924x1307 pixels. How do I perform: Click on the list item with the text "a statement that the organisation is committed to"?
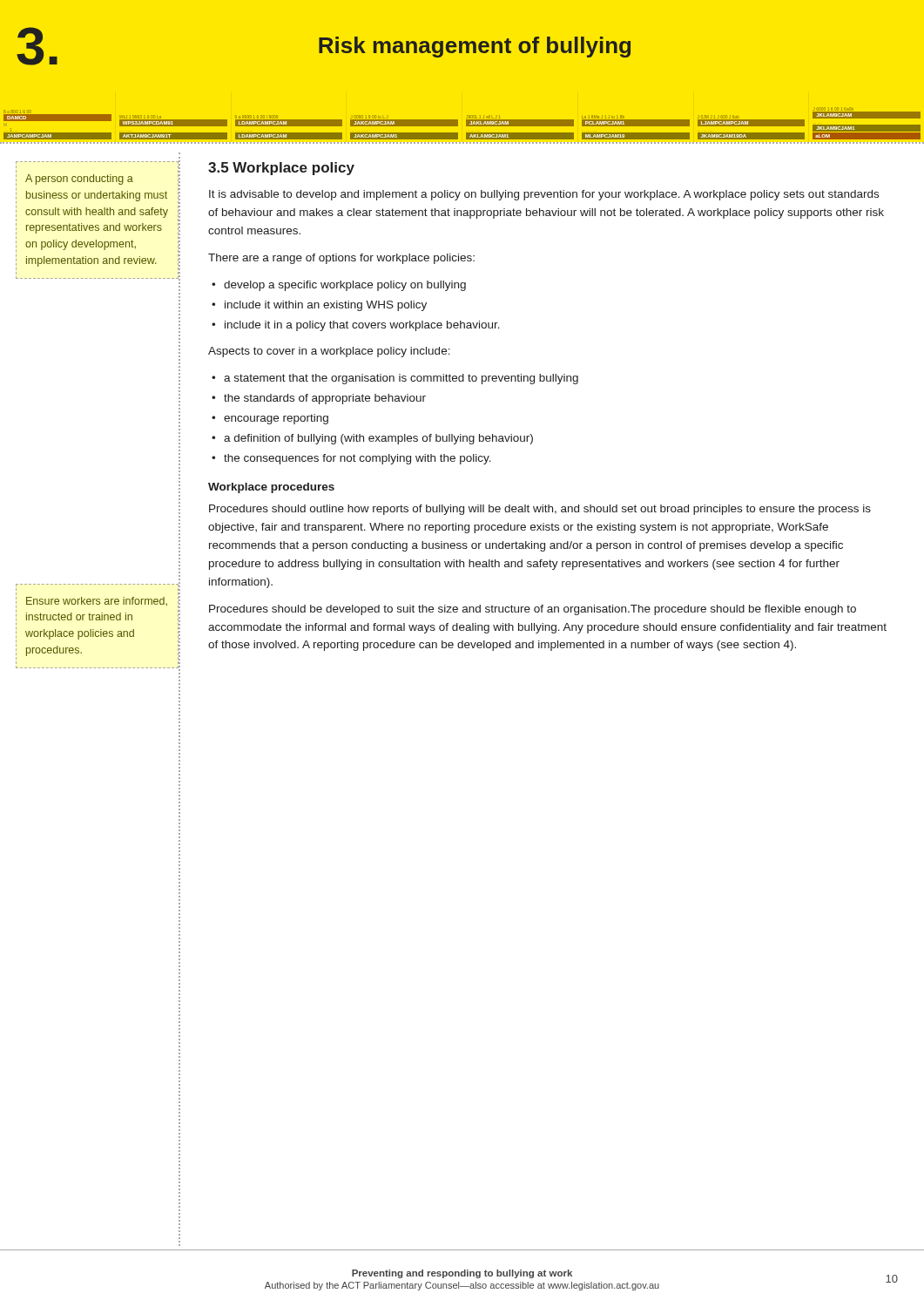coord(401,378)
